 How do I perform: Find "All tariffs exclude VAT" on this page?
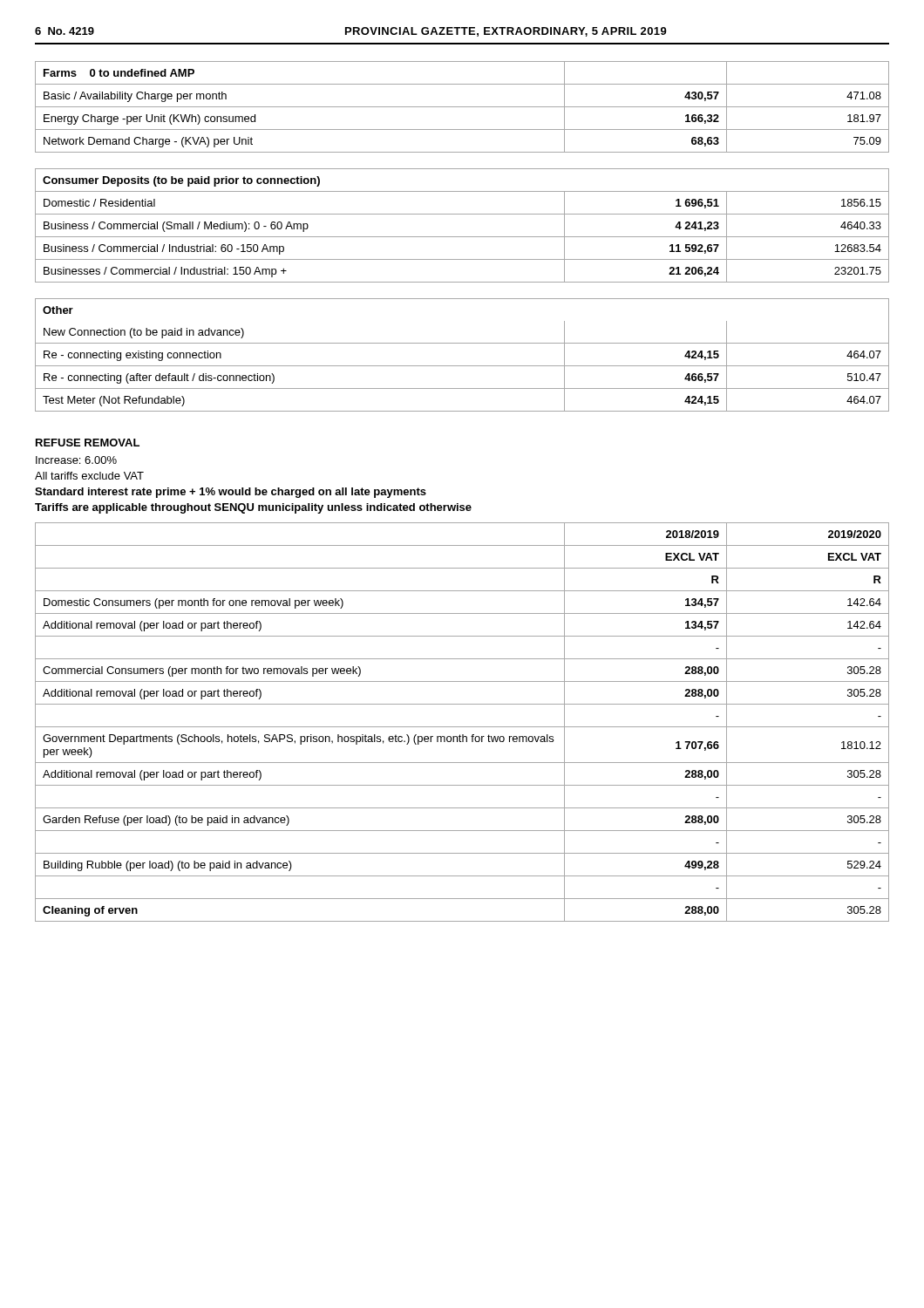(x=89, y=476)
